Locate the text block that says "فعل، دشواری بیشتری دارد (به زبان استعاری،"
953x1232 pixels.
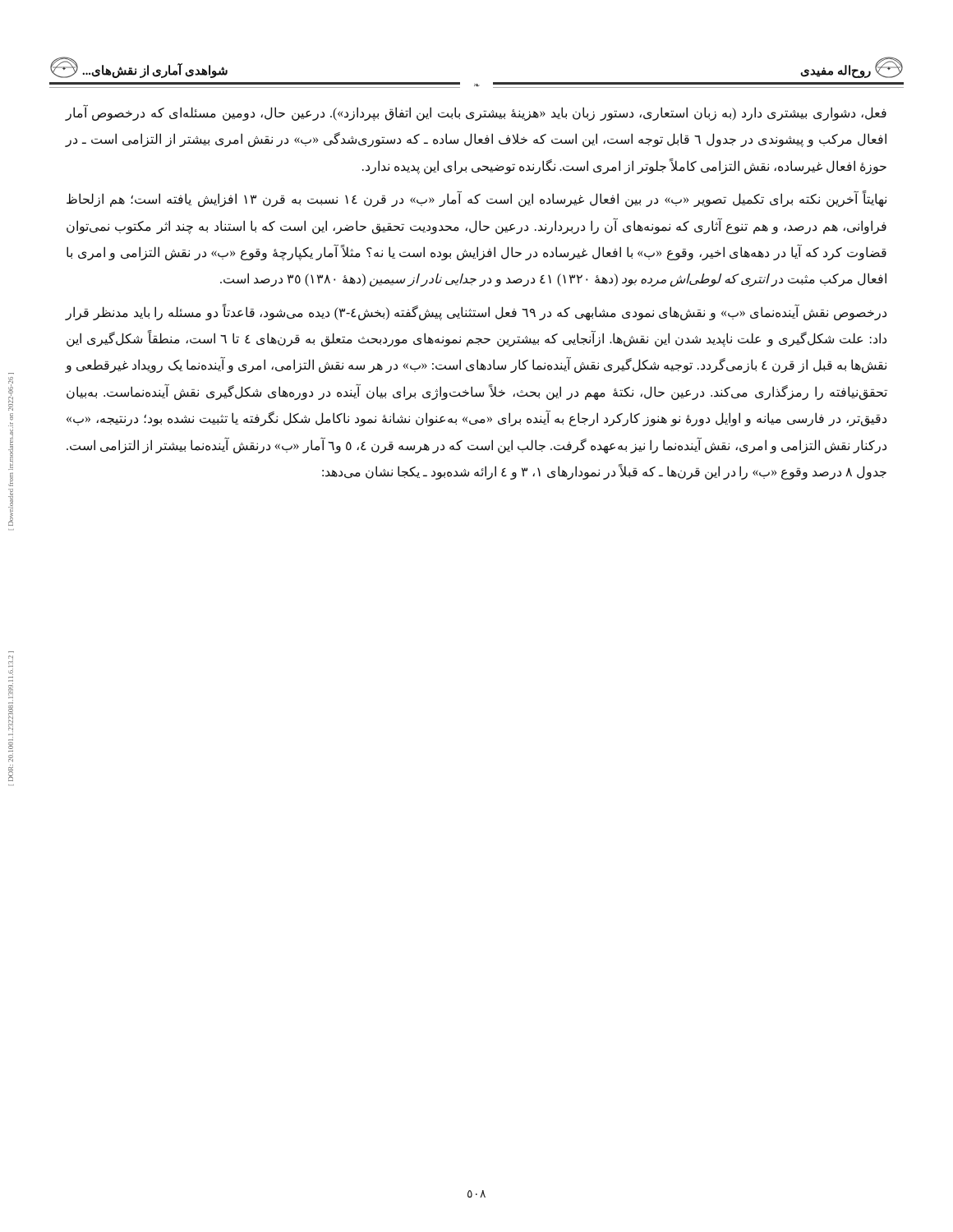click(x=476, y=293)
